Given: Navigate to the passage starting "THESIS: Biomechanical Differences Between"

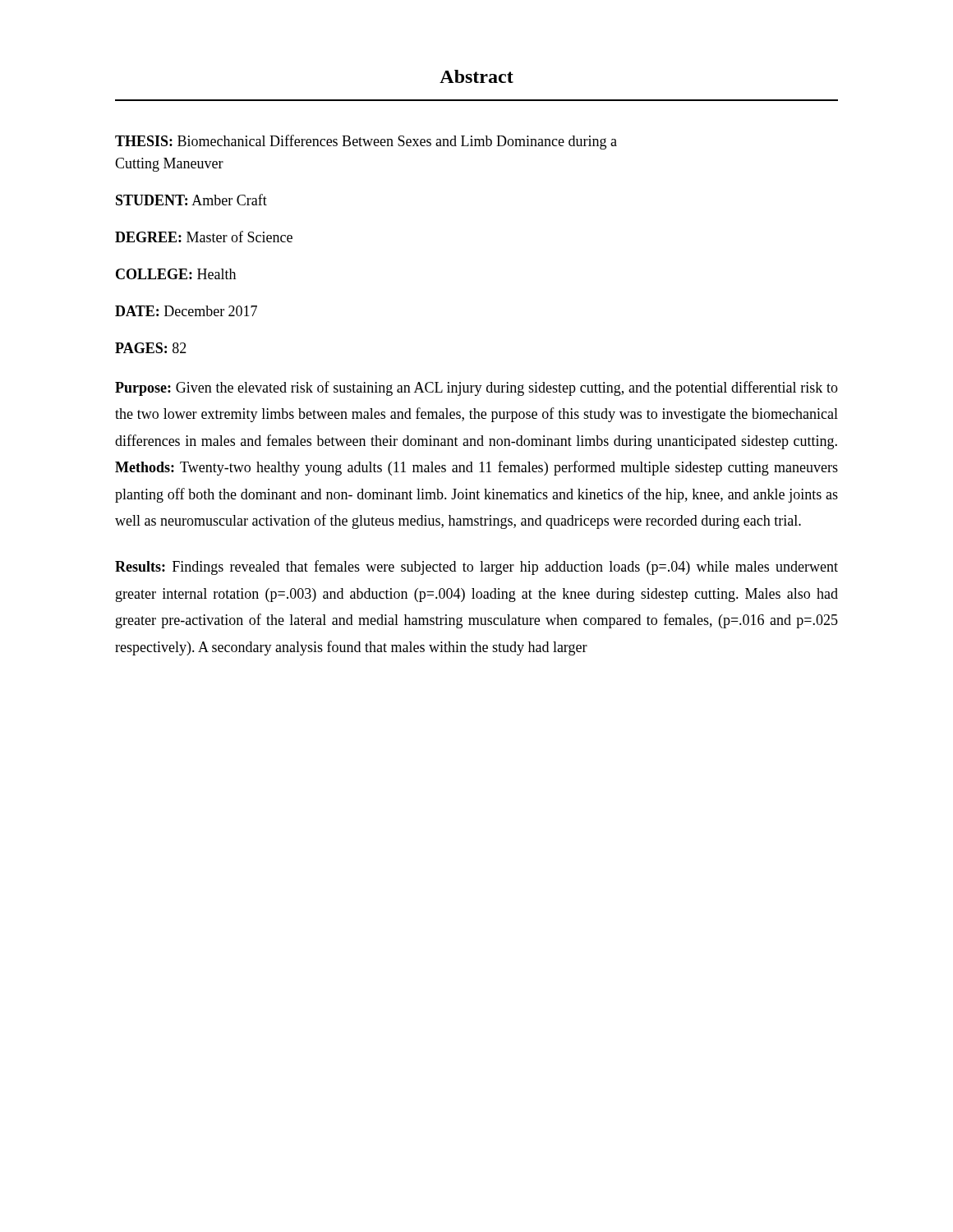Looking at the screenshot, I should coord(366,152).
